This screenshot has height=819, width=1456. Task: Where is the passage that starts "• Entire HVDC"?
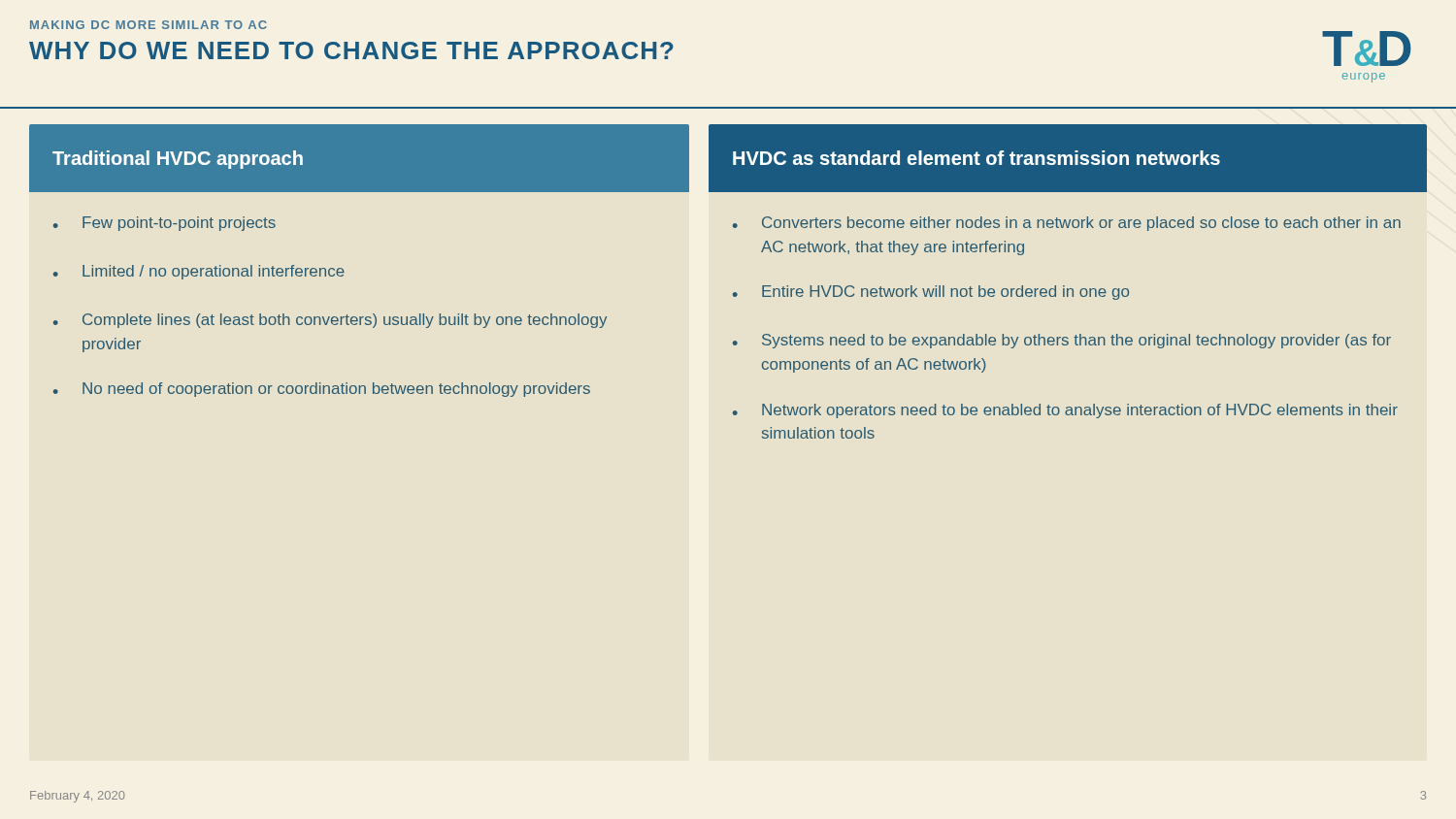point(931,294)
